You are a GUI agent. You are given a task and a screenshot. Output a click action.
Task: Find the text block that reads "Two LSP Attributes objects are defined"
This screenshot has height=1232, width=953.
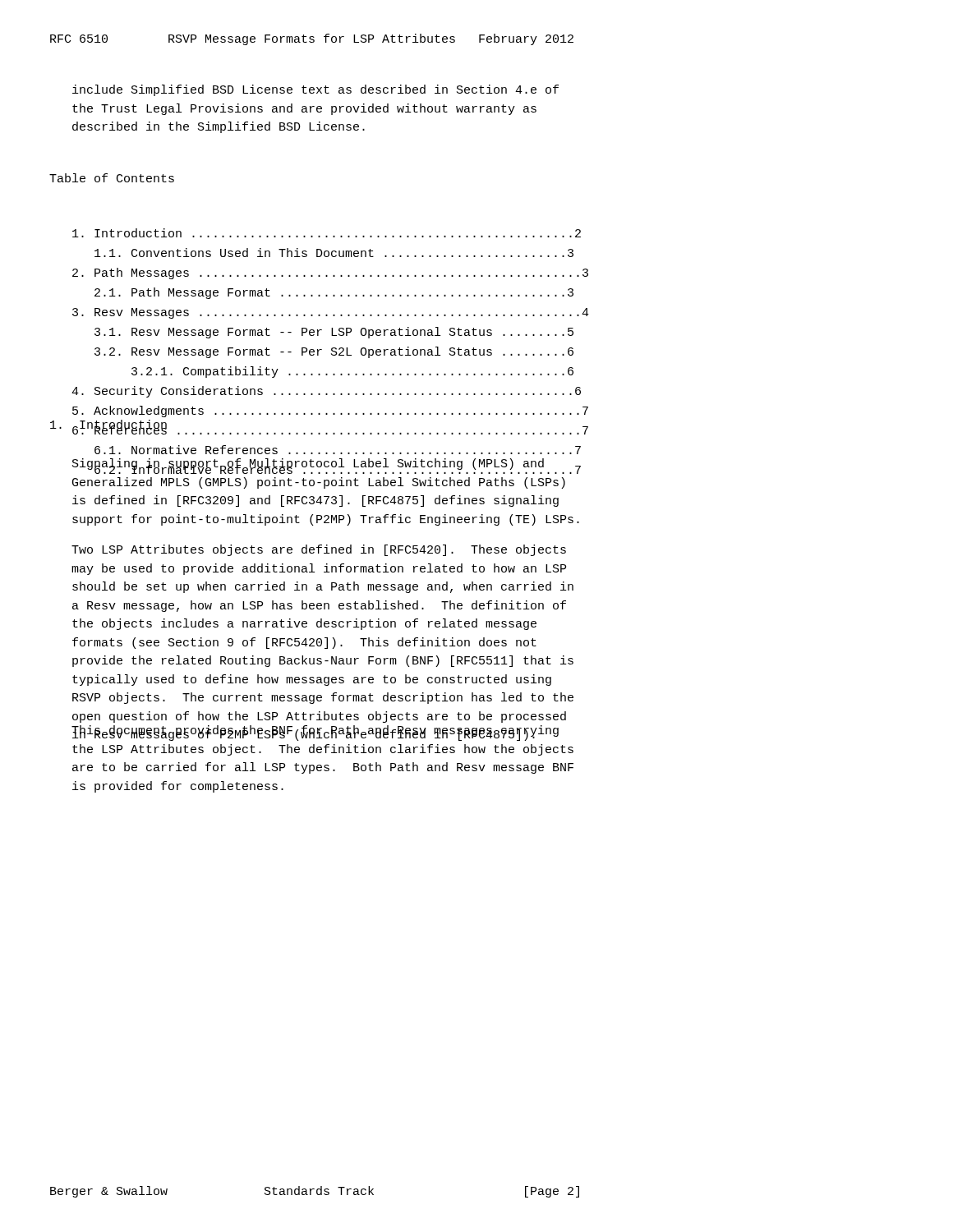click(312, 643)
